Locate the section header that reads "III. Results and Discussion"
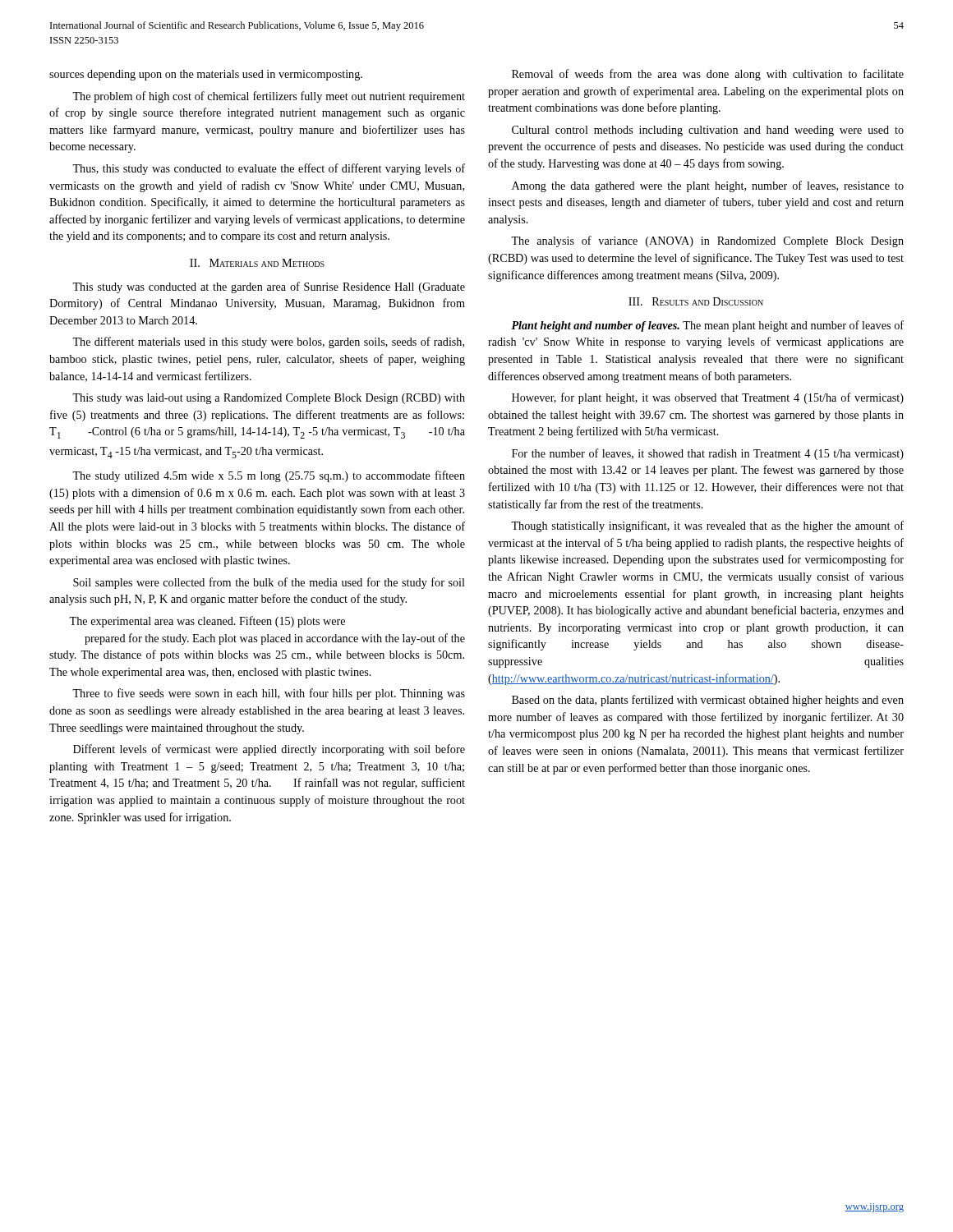 point(696,302)
